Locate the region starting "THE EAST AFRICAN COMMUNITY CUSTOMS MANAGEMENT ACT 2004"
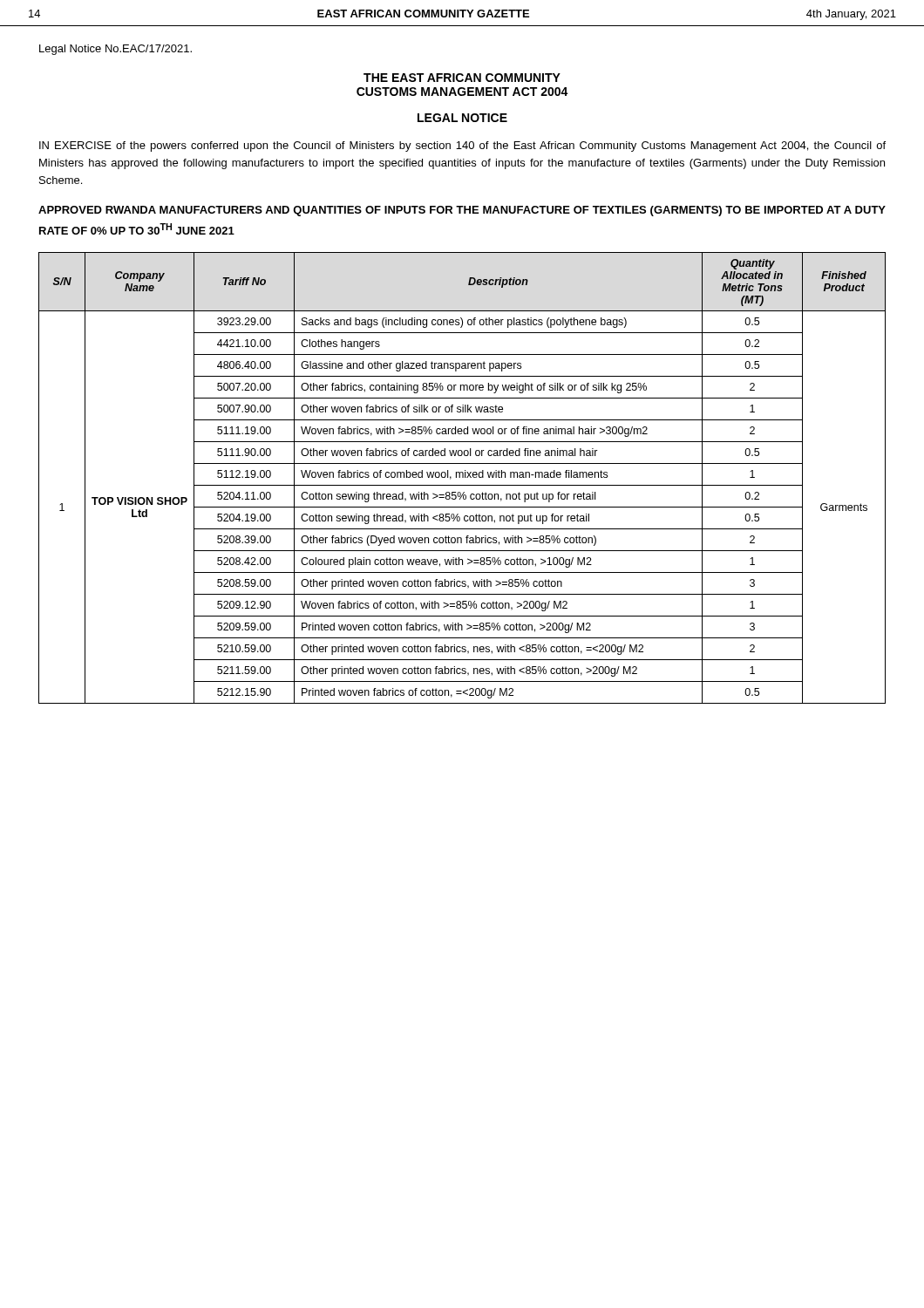The width and height of the screenshot is (924, 1308). pyautogui.click(x=462, y=85)
